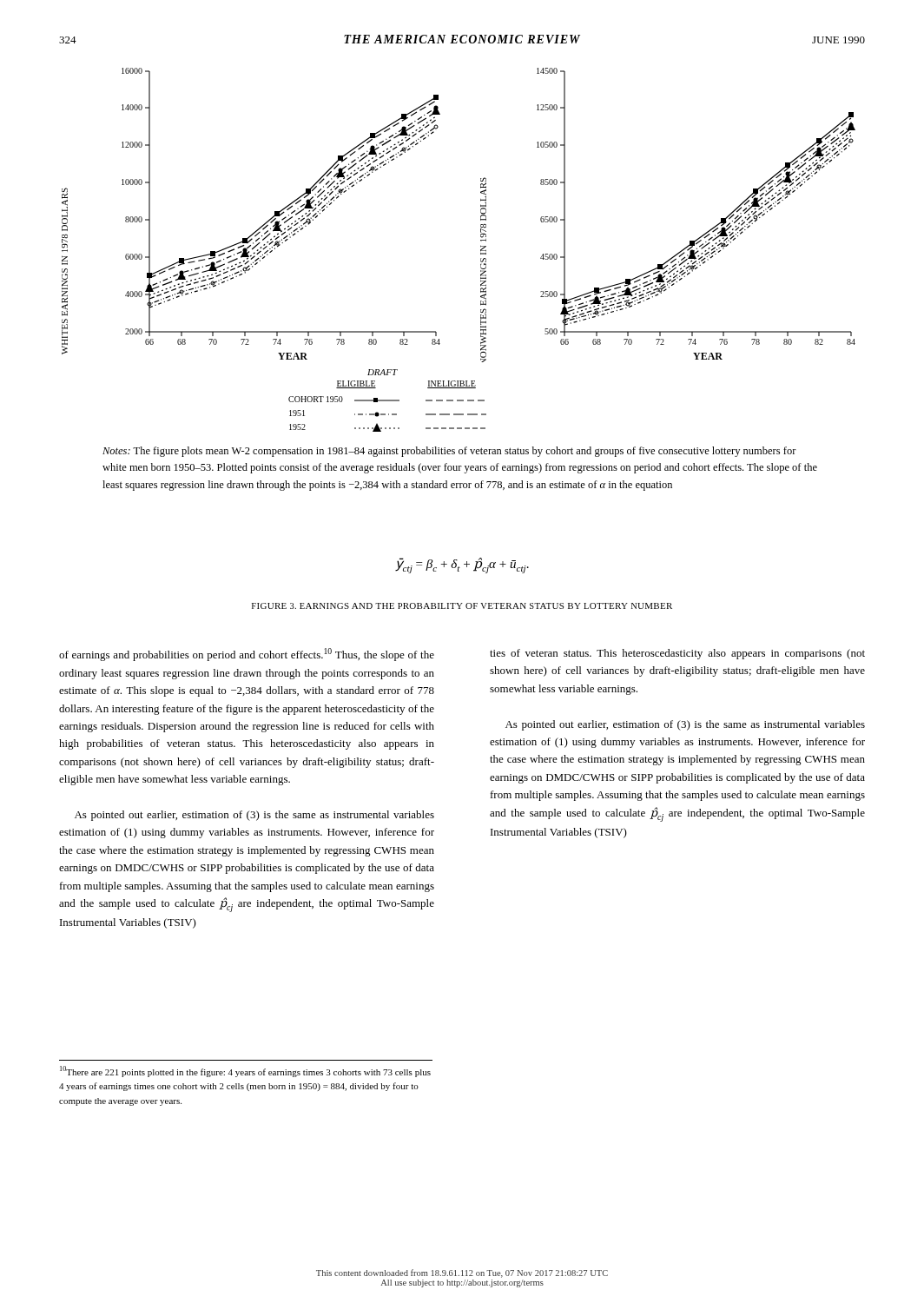Locate the footnote that says "10There are 221 points plotted in the"
924x1303 pixels.
(x=245, y=1085)
